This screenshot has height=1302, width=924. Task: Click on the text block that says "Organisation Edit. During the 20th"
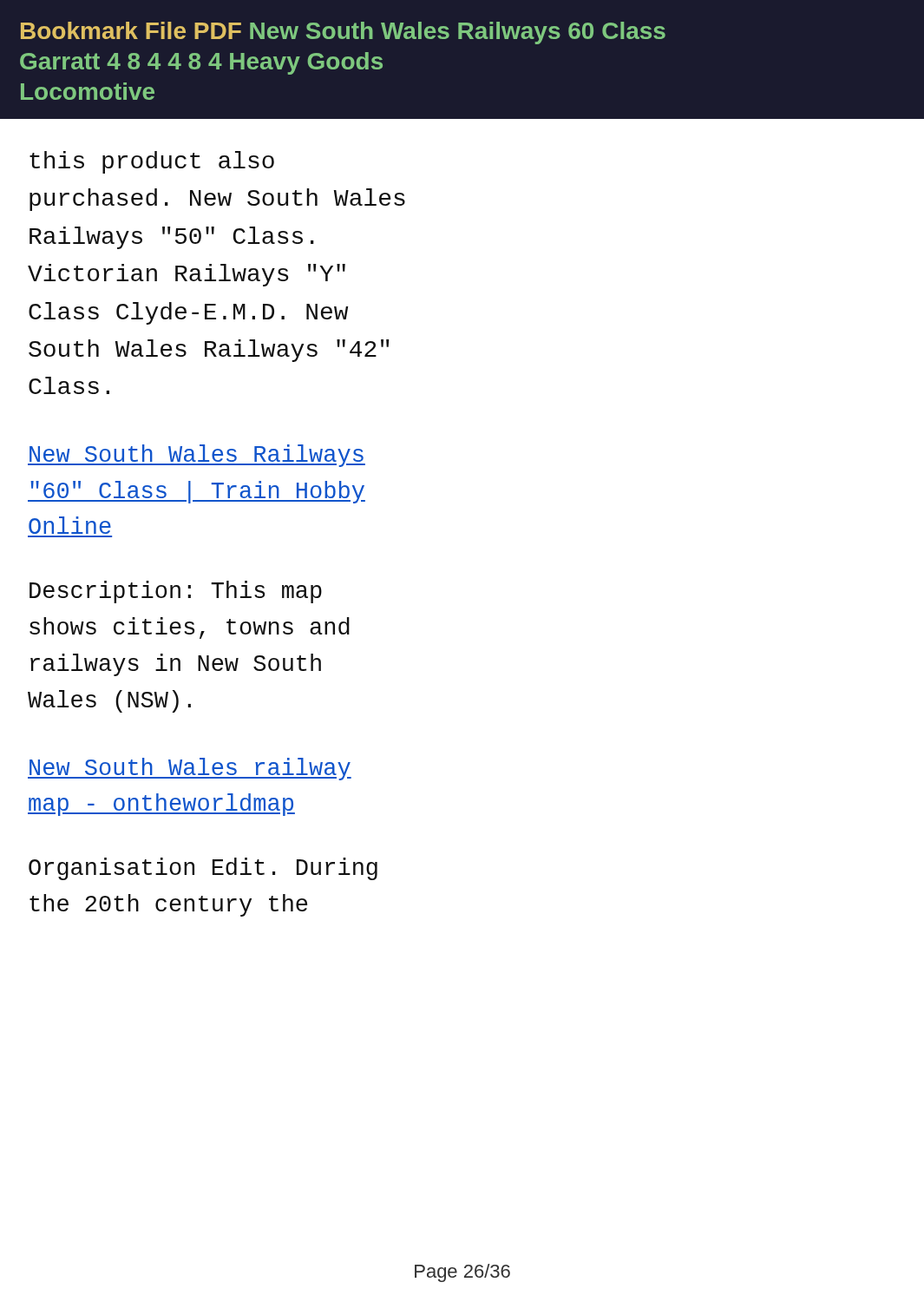pos(203,887)
